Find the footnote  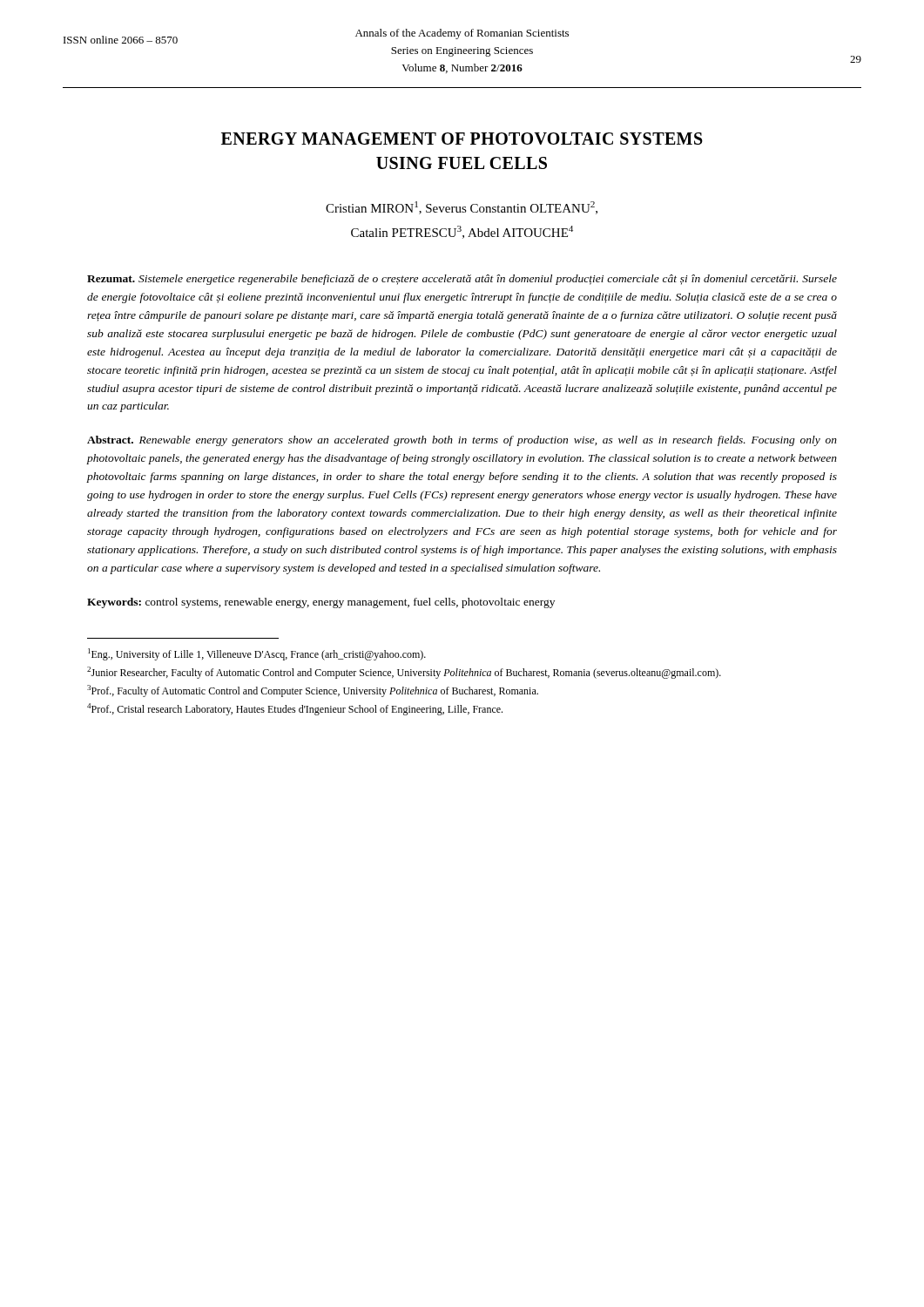pyautogui.click(x=462, y=681)
